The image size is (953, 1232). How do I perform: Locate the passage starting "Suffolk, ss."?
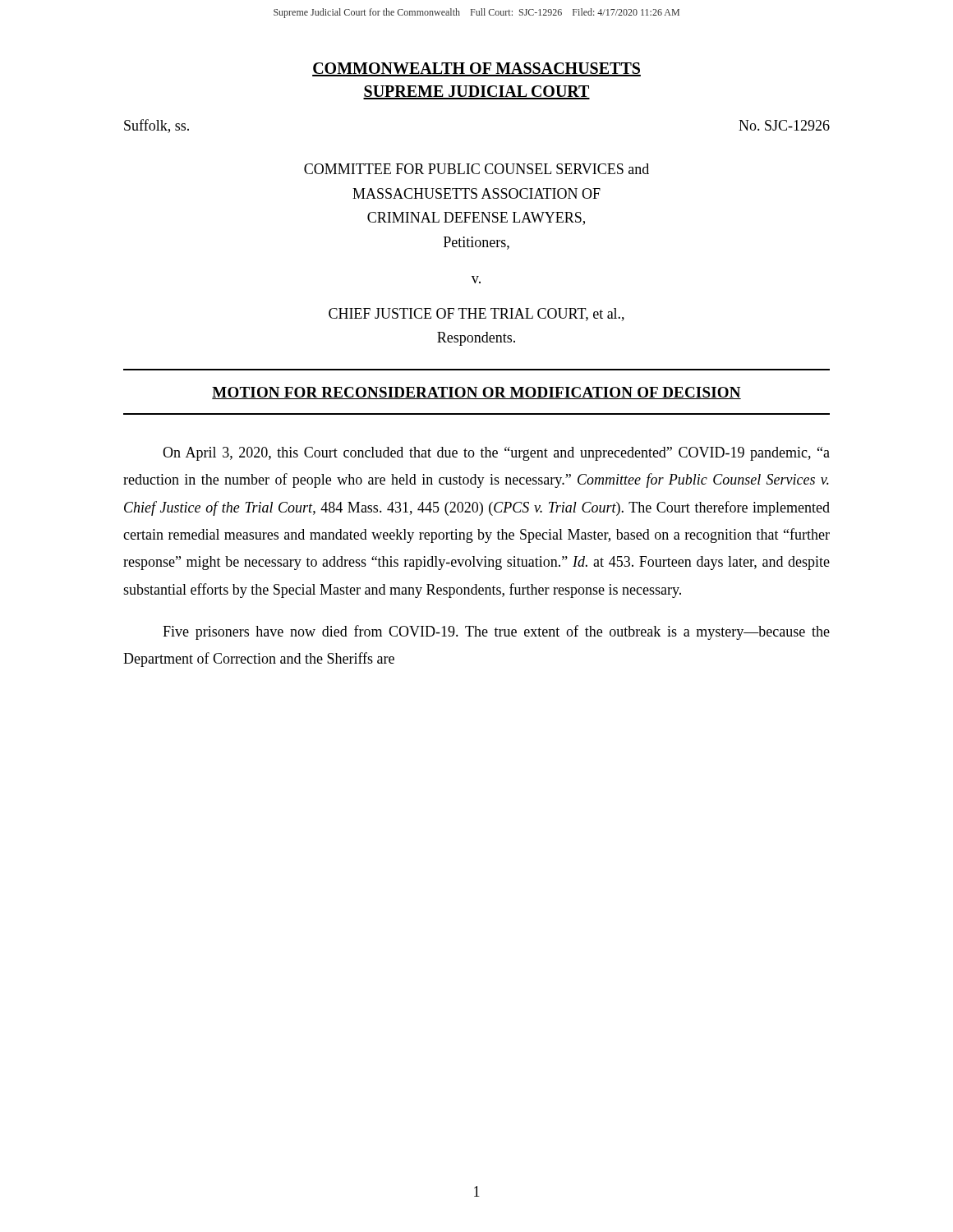pyautogui.click(x=157, y=126)
